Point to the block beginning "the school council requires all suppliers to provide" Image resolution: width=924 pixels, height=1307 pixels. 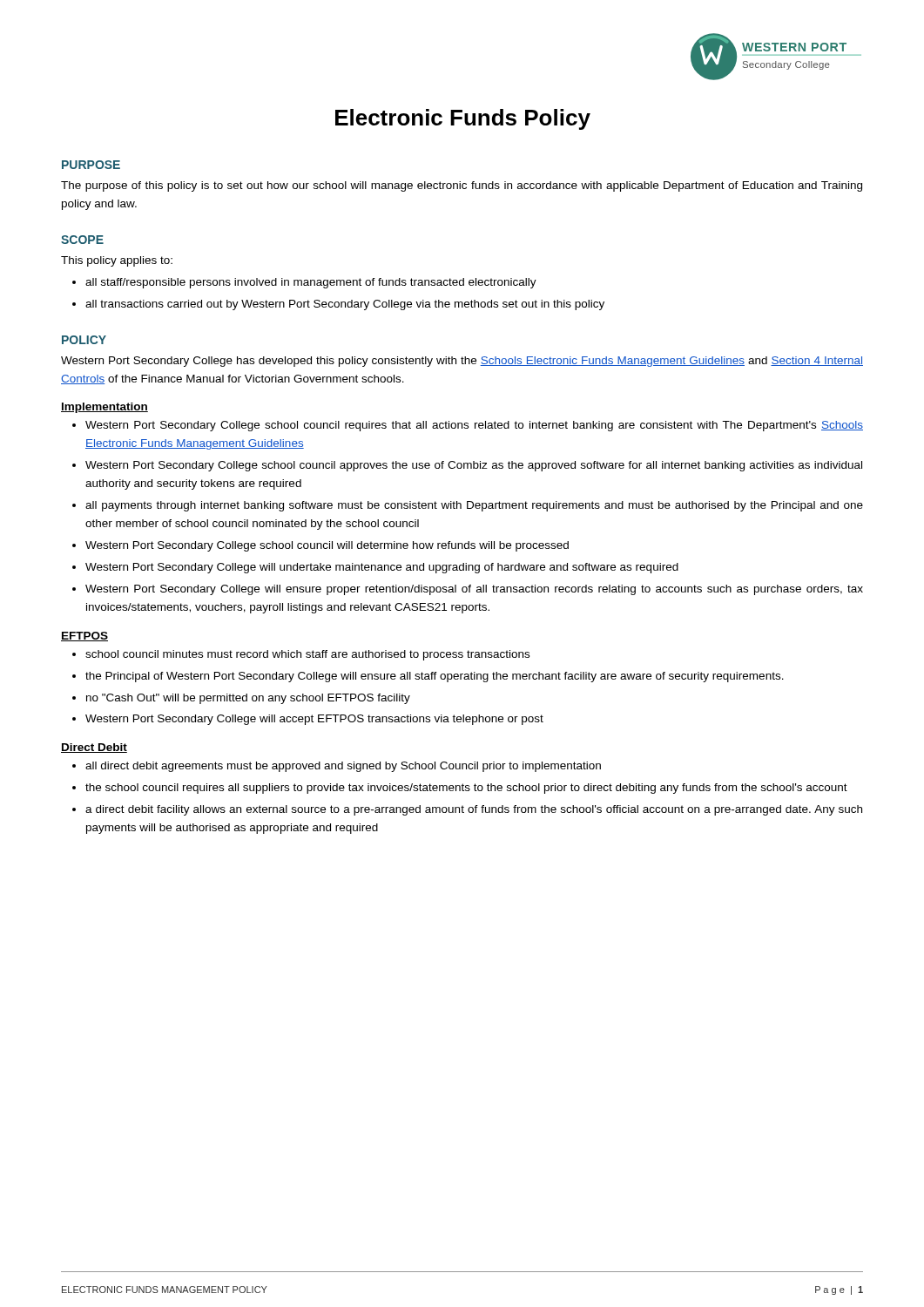coord(466,787)
